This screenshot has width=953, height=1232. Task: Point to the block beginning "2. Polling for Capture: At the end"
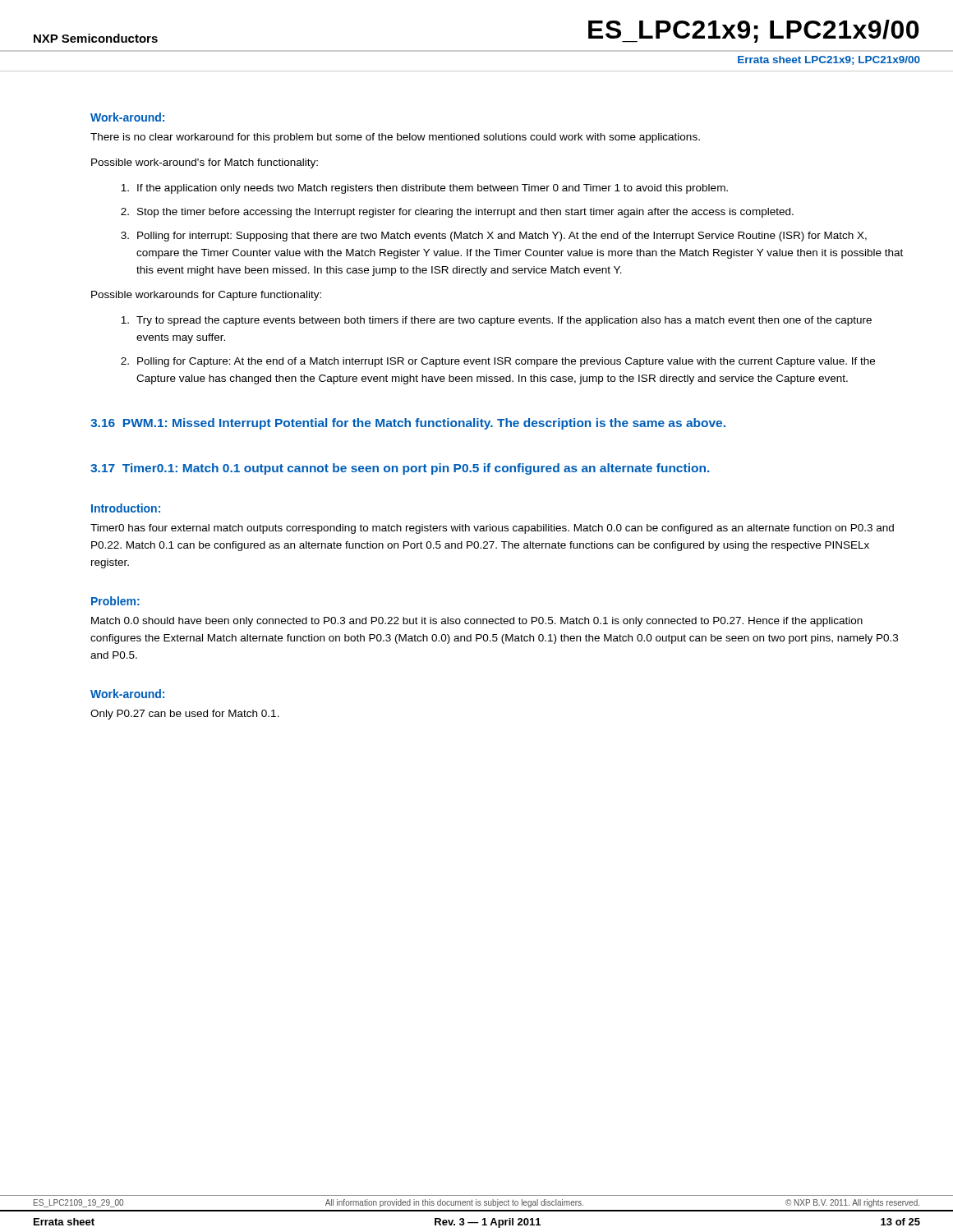(x=505, y=371)
